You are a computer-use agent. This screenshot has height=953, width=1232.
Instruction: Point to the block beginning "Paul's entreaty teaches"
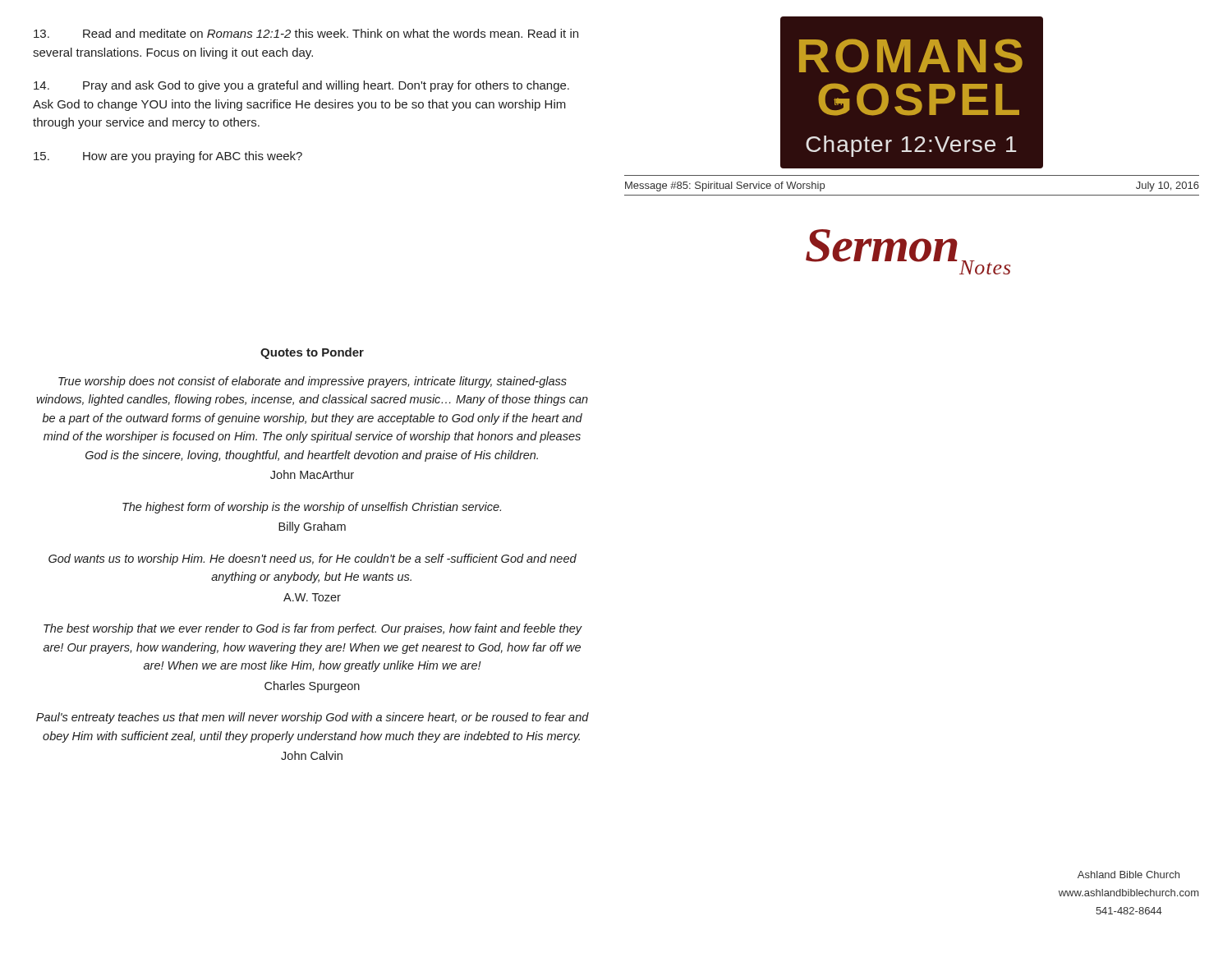312,738
